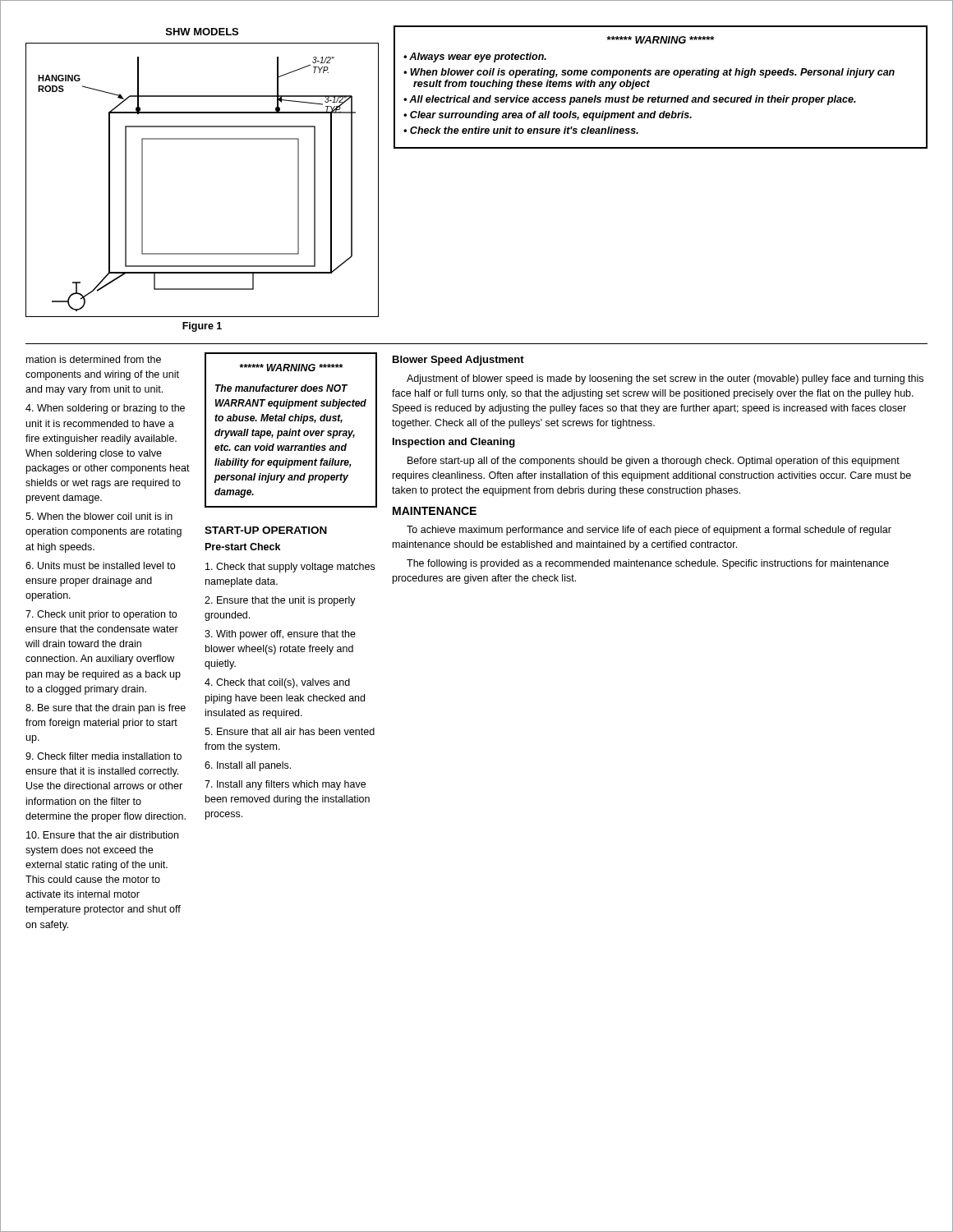
Task: Locate the text starting "Inspection and Cleaning"
Action: pyautogui.click(x=454, y=443)
